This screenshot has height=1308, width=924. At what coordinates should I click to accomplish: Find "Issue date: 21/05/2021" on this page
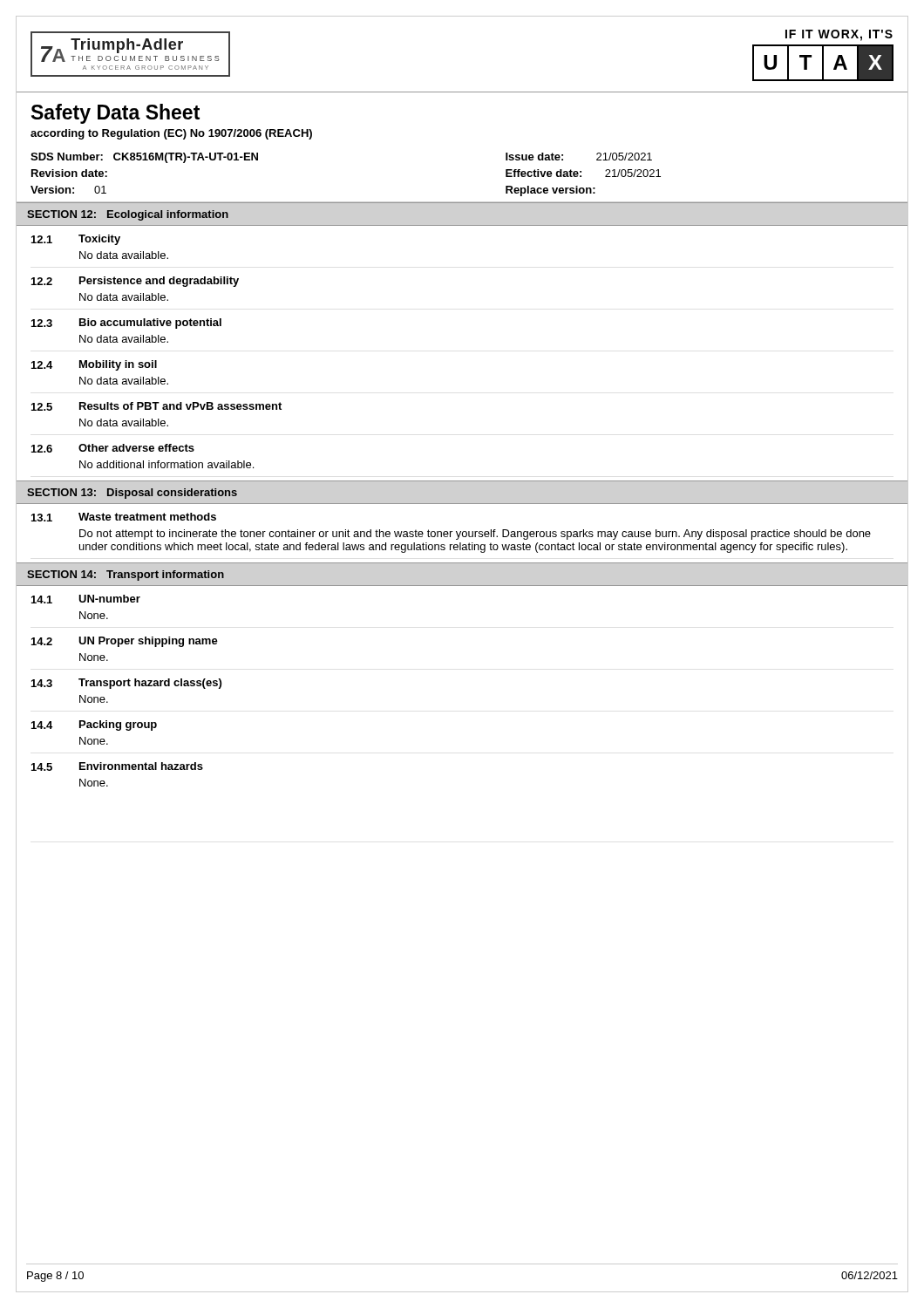pos(531,156)
